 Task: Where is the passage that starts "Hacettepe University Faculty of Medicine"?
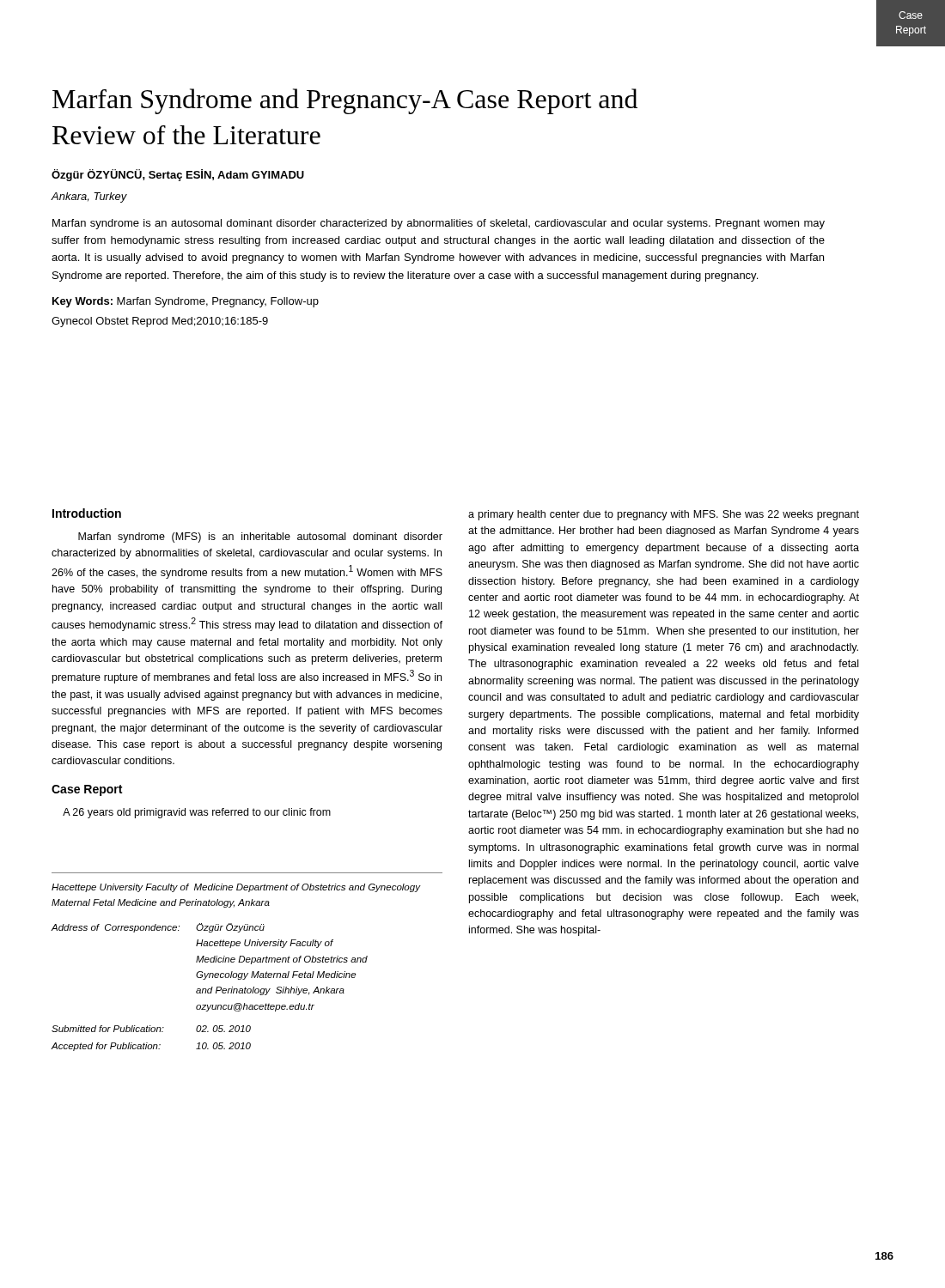[x=236, y=895]
